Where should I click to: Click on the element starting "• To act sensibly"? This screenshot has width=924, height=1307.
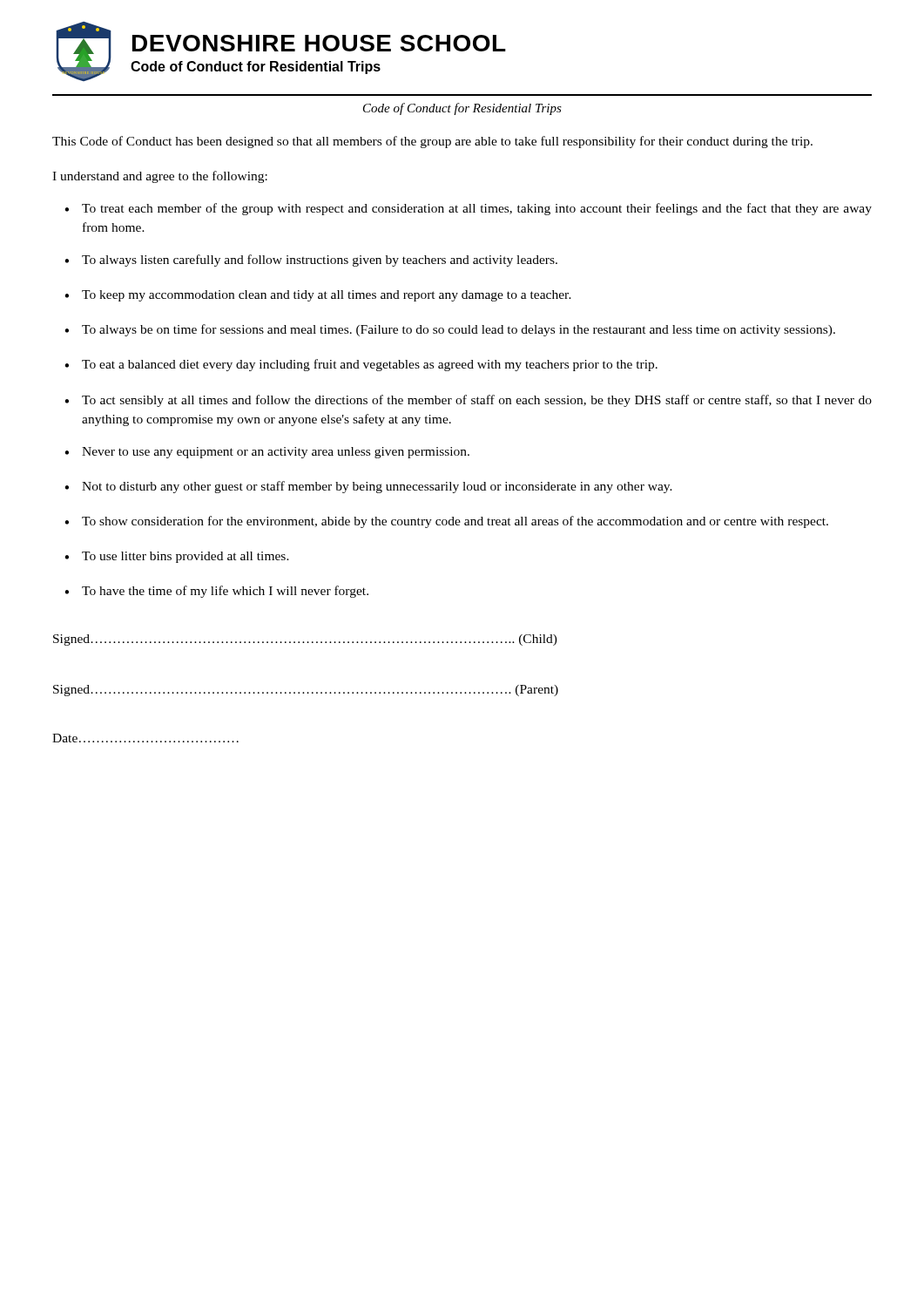pyautogui.click(x=462, y=410)
